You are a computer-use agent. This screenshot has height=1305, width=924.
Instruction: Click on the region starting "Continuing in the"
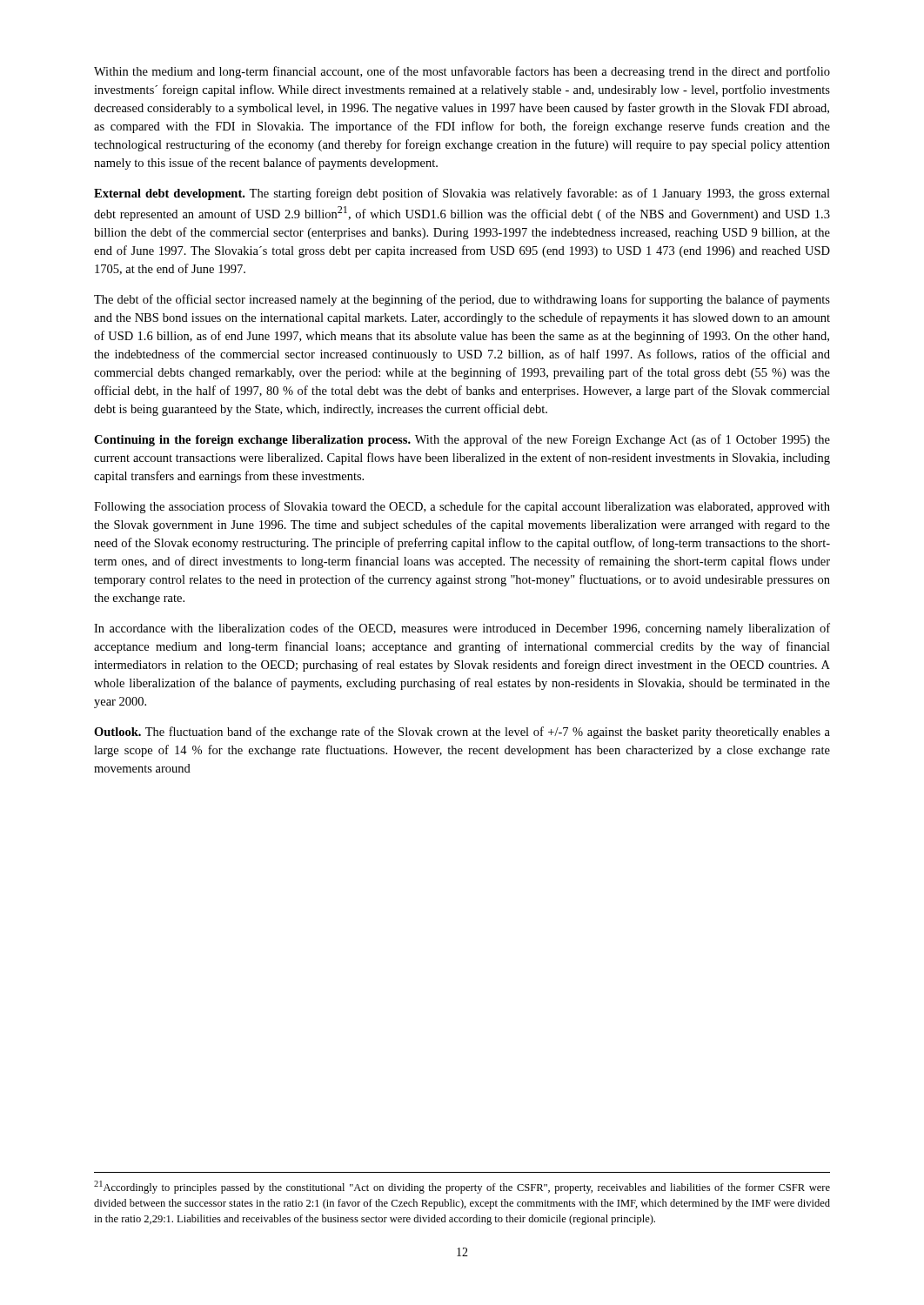[x=462, y=458]
